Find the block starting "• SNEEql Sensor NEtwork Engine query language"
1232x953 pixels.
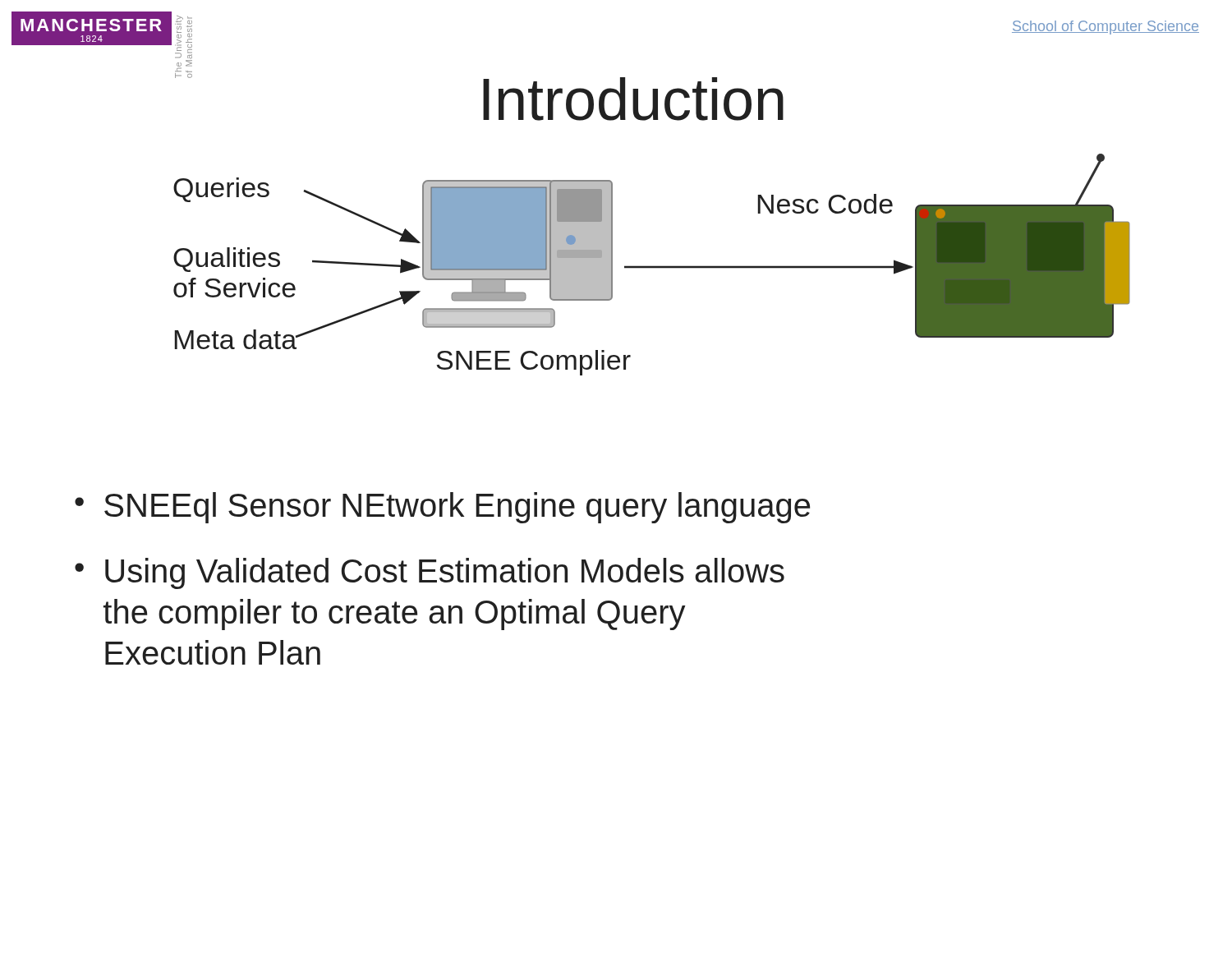pos(443,505)
